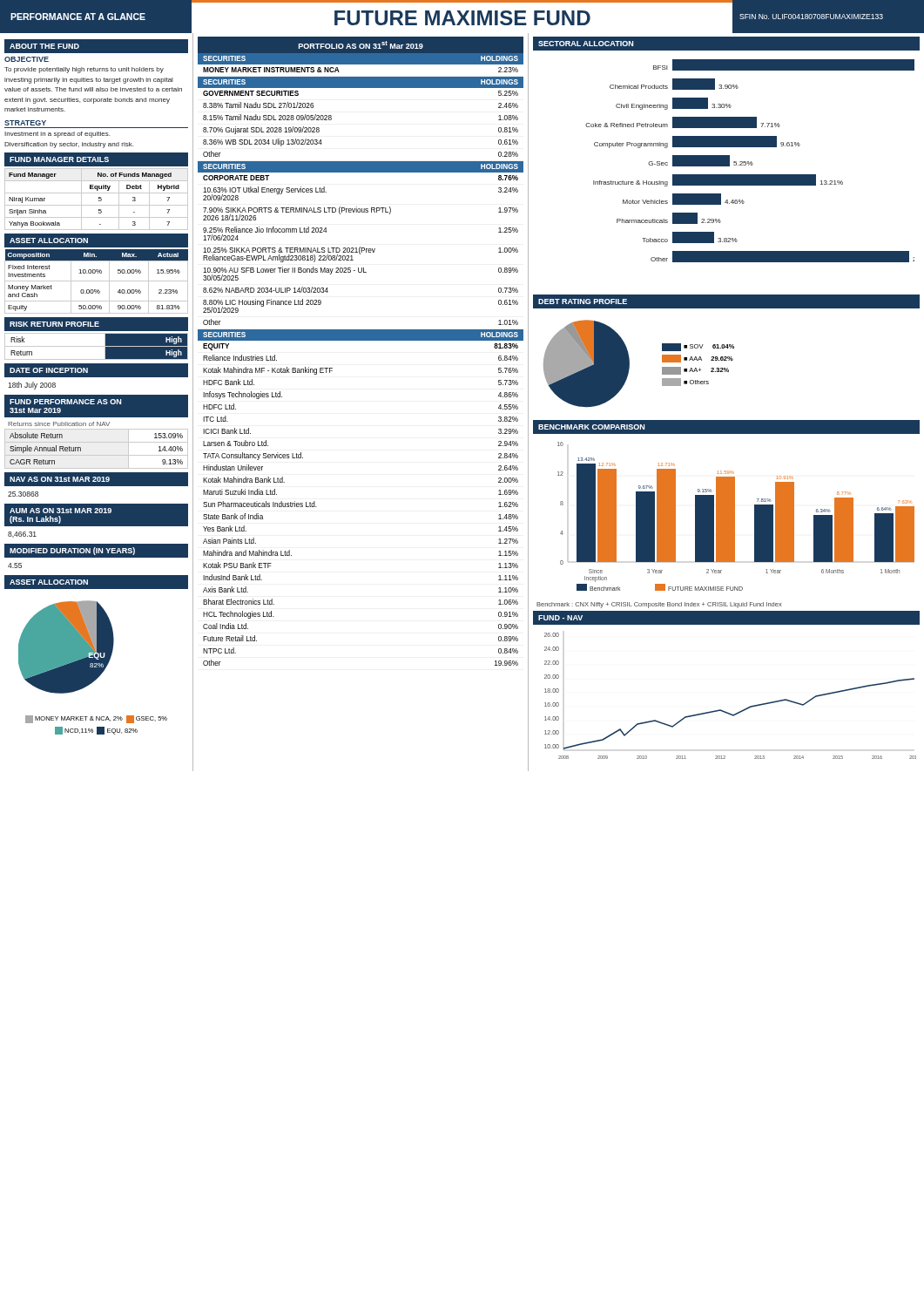Navigate to the text starting "NAV AS ON 31st MAR 2019"

[60, 479]
